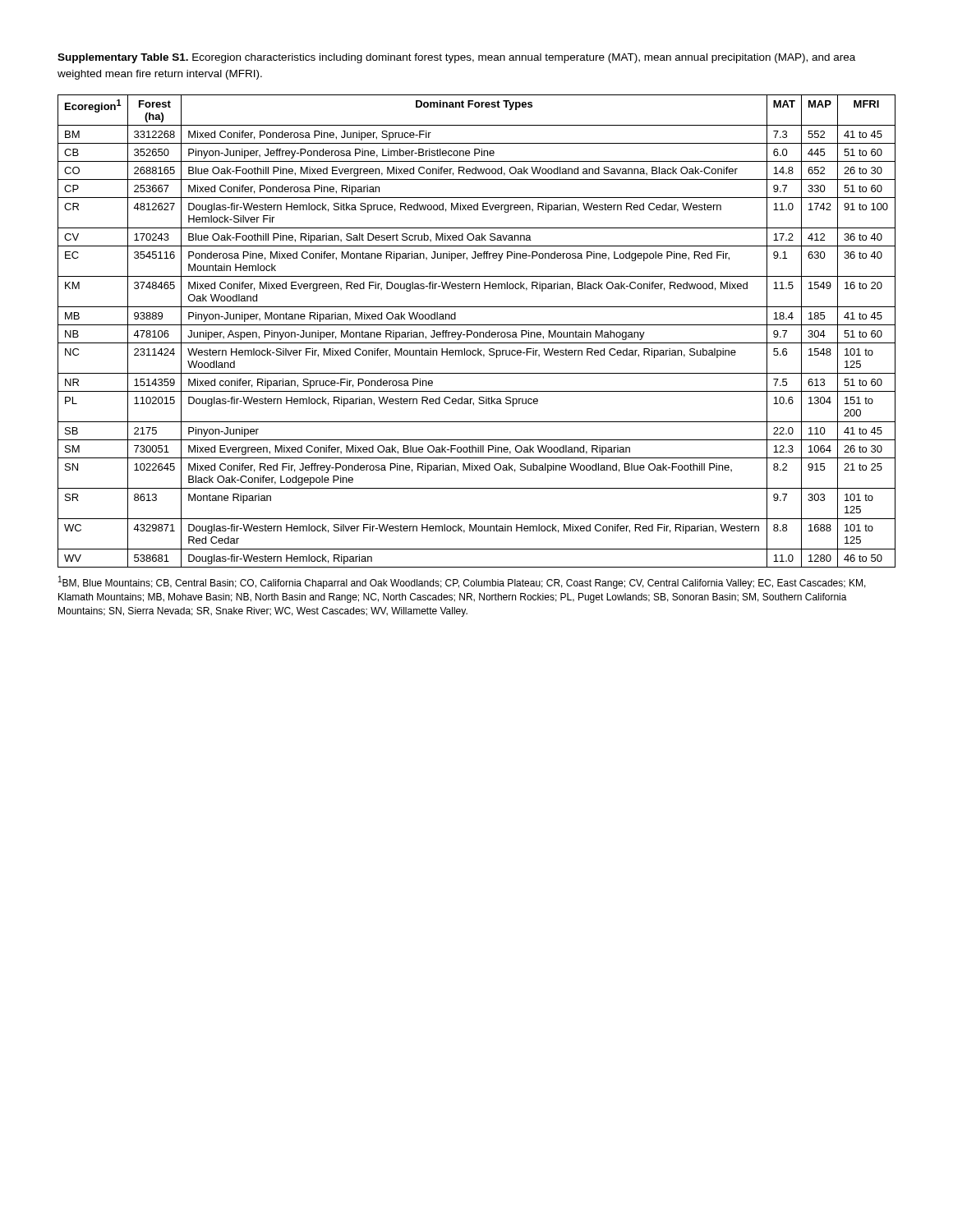Point to the passage starting "Supplementary Table S1. Ecoregion characteristics including dominant"
Image resolution: width=953 pixels, height=1232 pixels.
[x=456, y=65]
